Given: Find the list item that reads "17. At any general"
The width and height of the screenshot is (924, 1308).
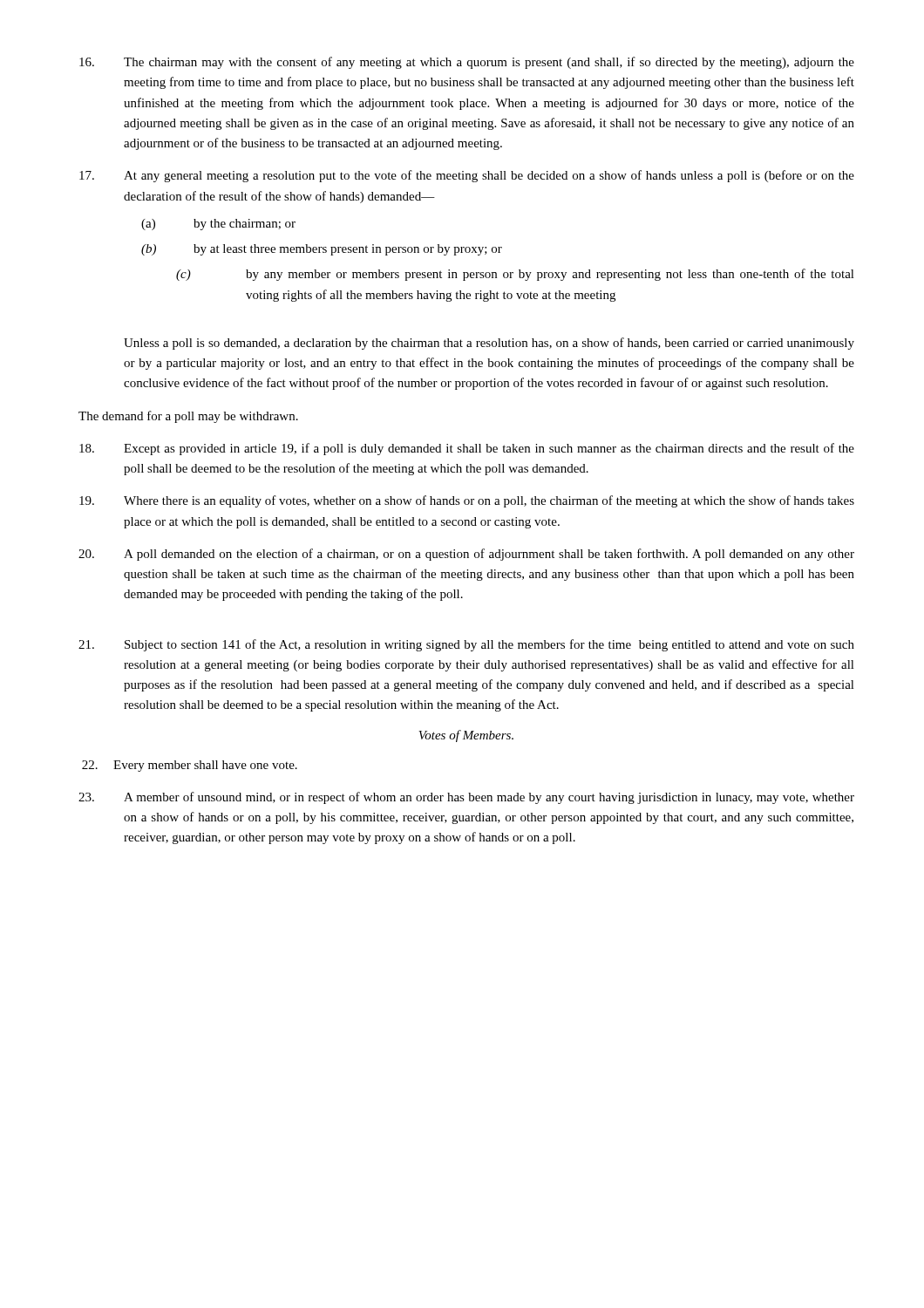Looking at the screenshot, I should tap(466, 239).
